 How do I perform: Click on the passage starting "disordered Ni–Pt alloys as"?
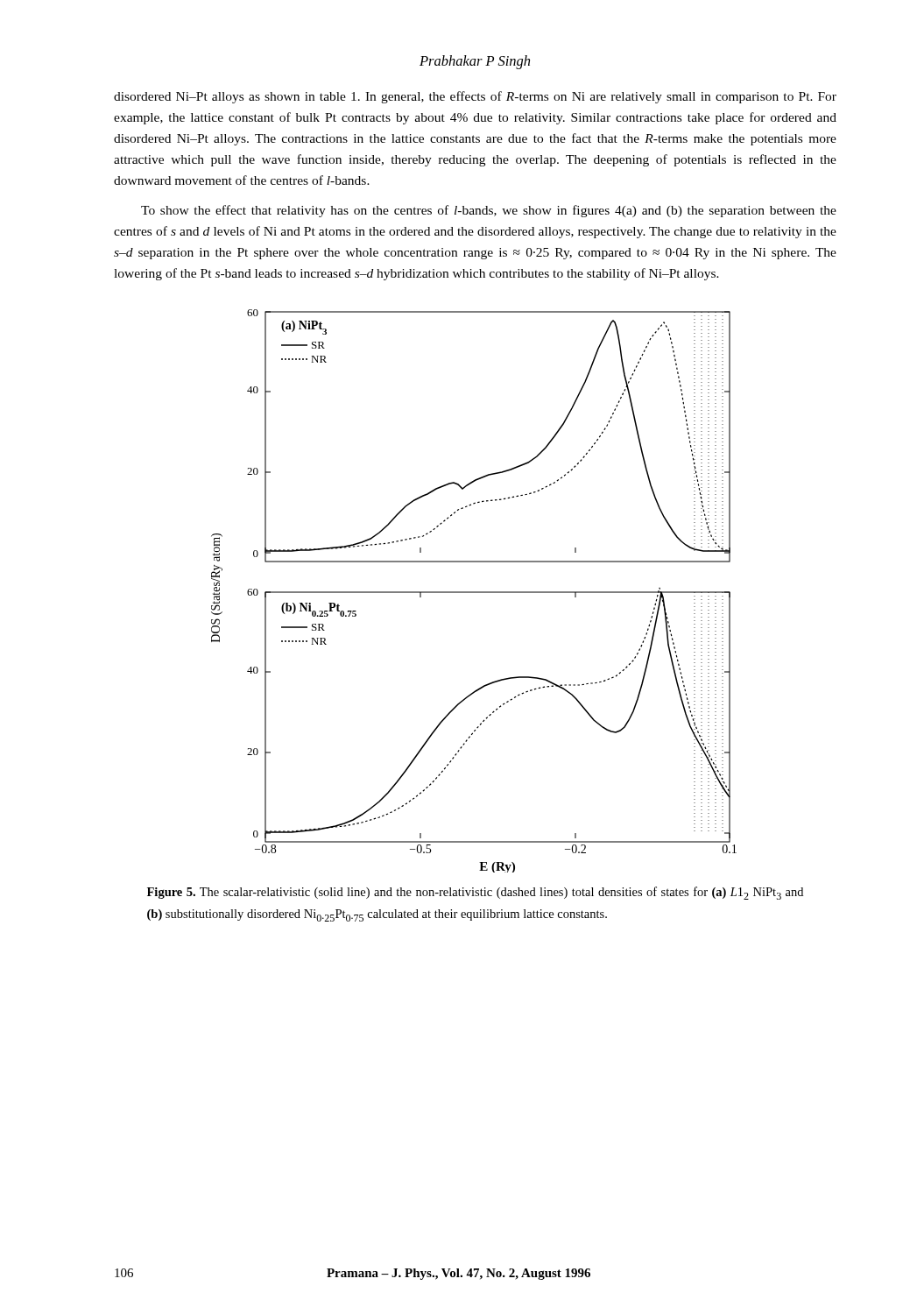(475, 97)
